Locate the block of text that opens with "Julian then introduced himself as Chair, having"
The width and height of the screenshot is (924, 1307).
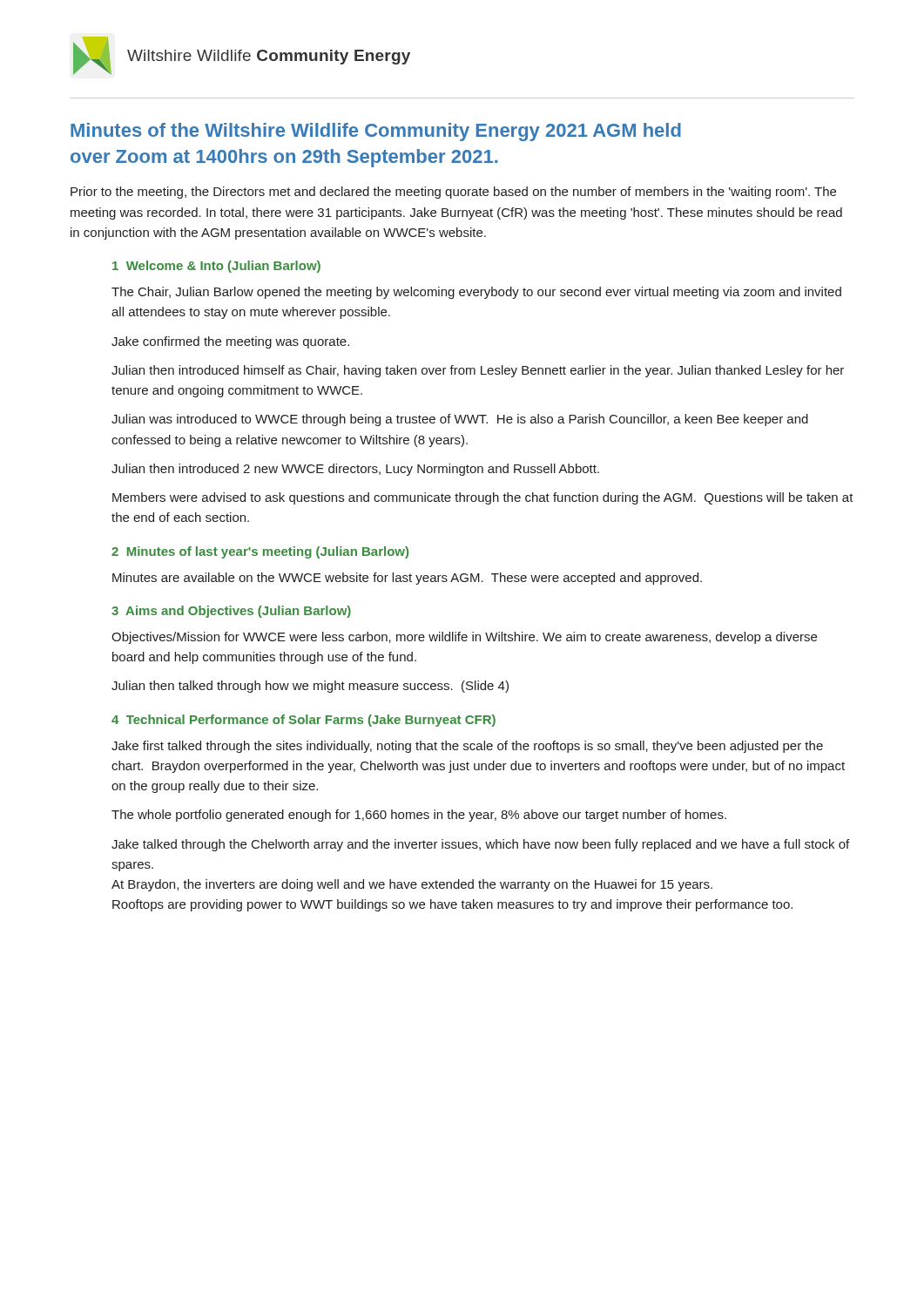pos(478,380)
